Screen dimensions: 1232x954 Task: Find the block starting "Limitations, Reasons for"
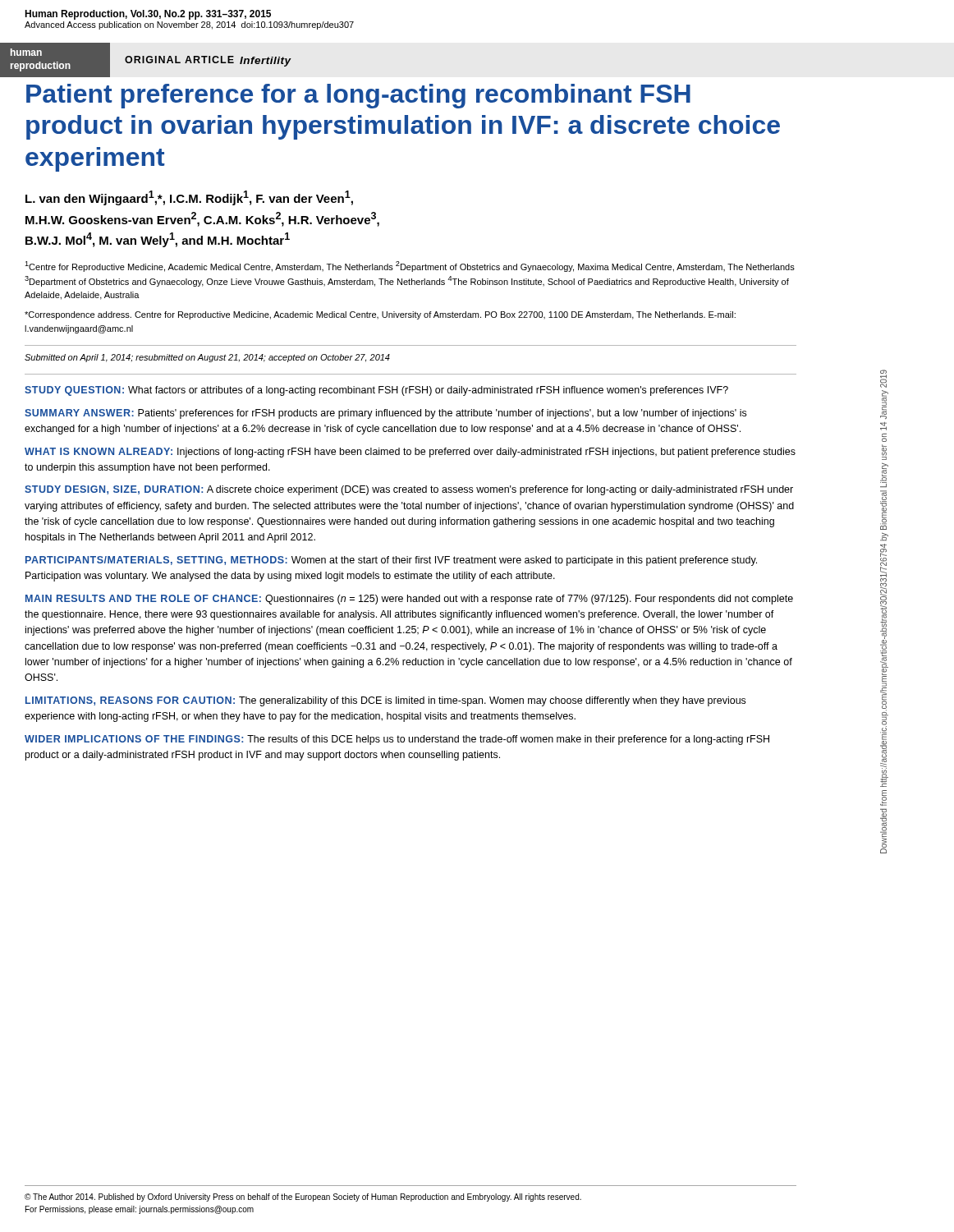pos(385,708)
